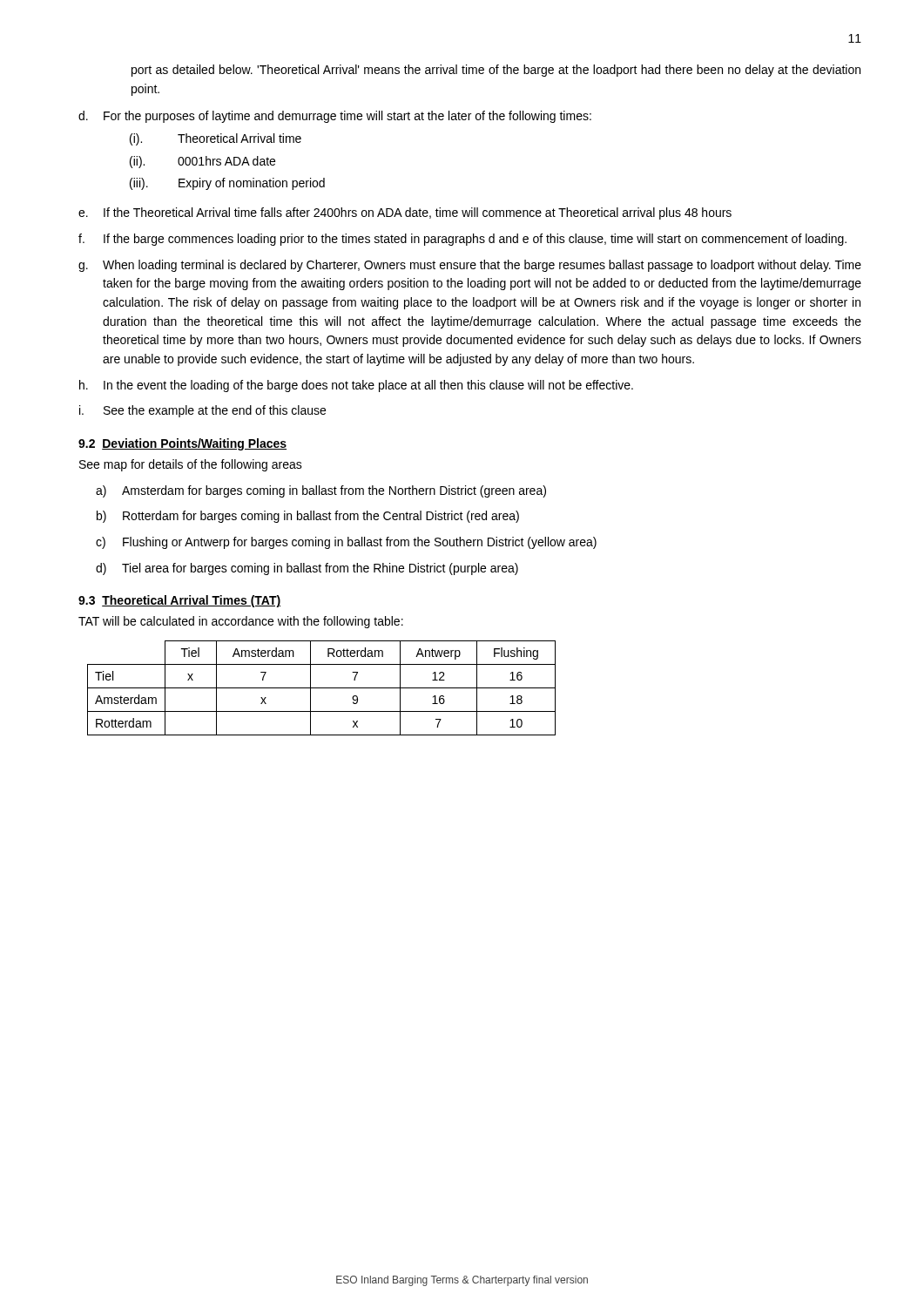The image size is (924, 1307).
Task: Where is the passage that starts "d. For the purposes of laytime and"?
Action: click(x=335, y=117)
